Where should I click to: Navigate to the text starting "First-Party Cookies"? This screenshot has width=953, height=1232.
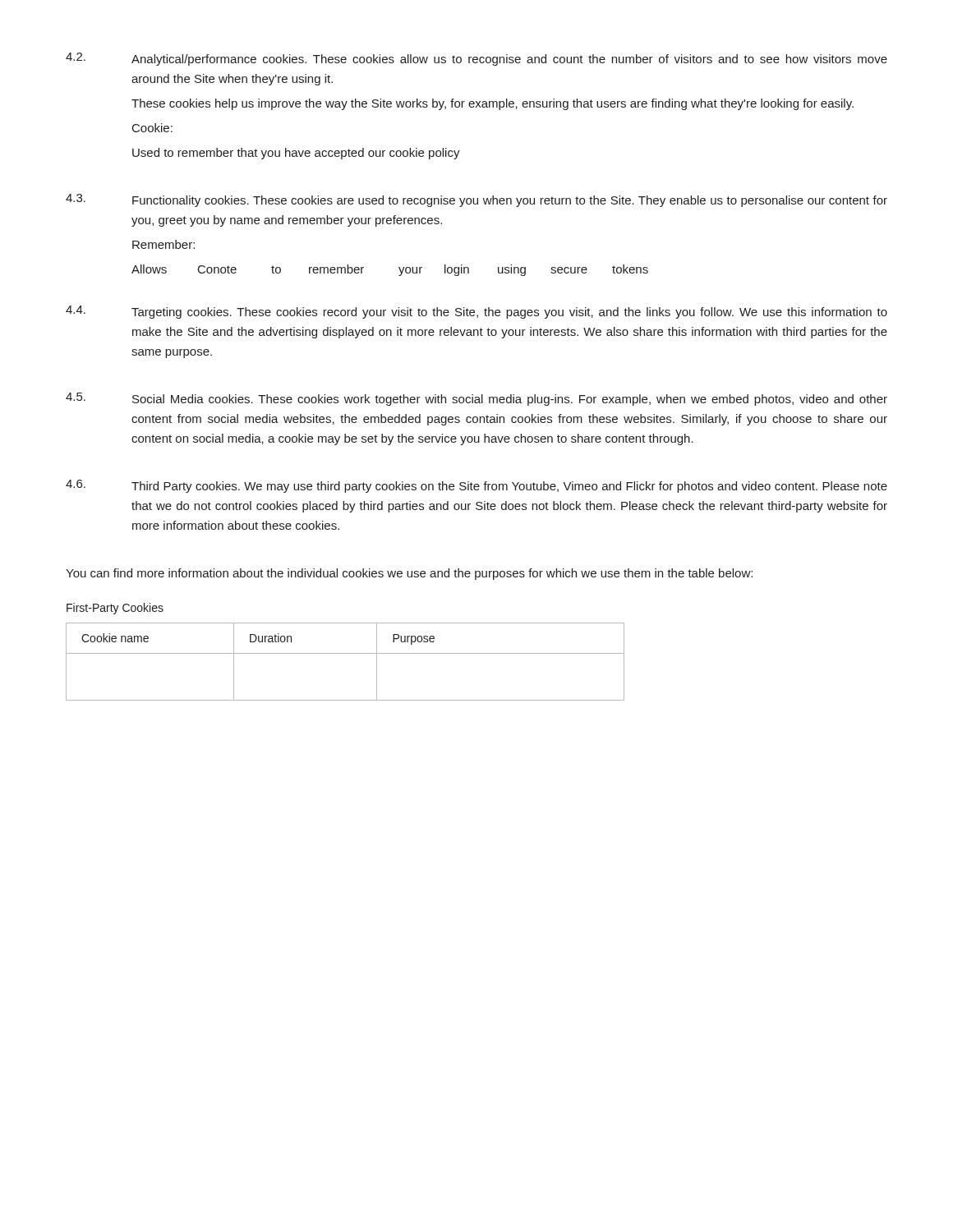coord(115,608)
